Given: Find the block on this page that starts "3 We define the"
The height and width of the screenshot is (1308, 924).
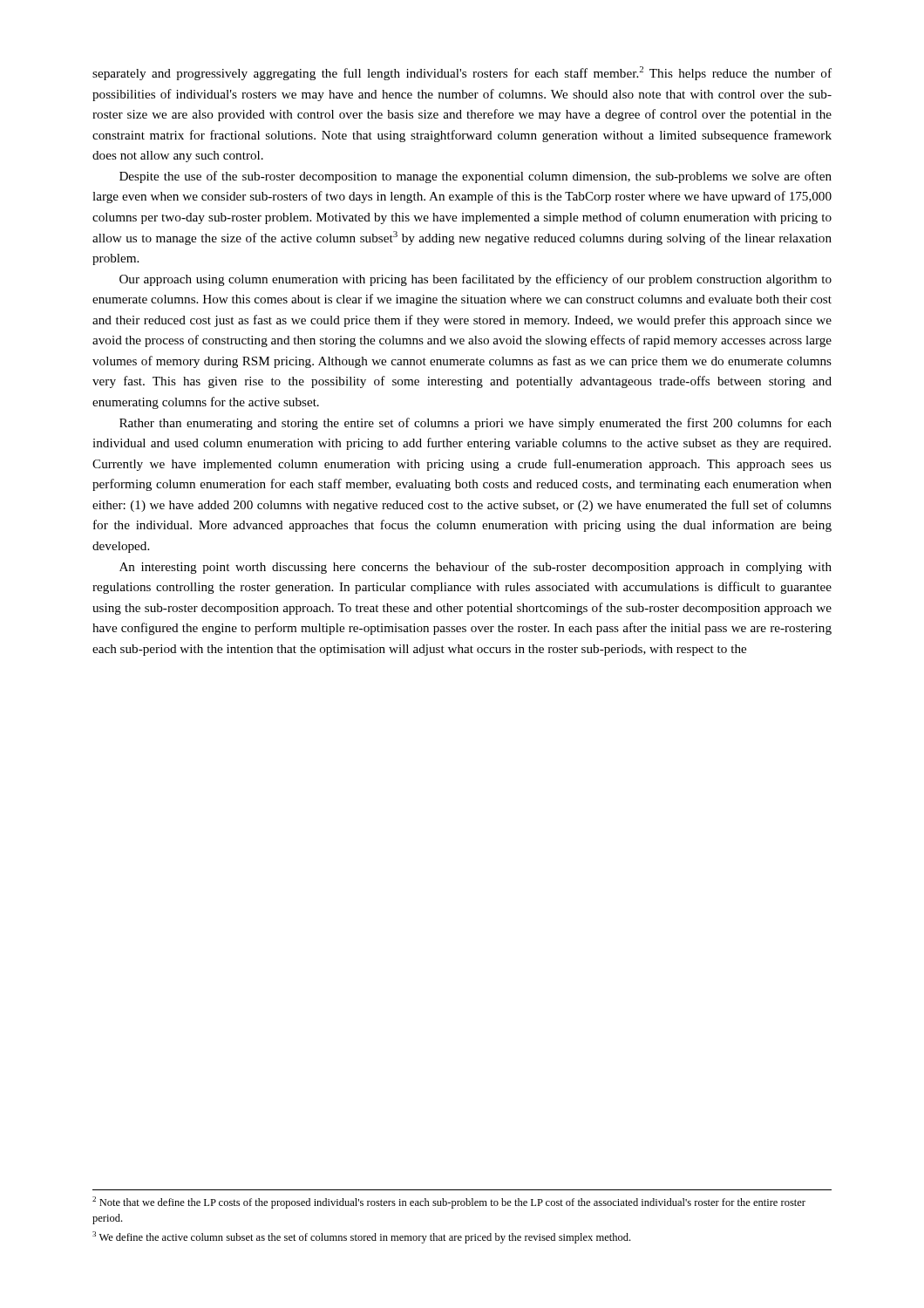Looking at the screenshot, I should click(x=362, y=1236).
